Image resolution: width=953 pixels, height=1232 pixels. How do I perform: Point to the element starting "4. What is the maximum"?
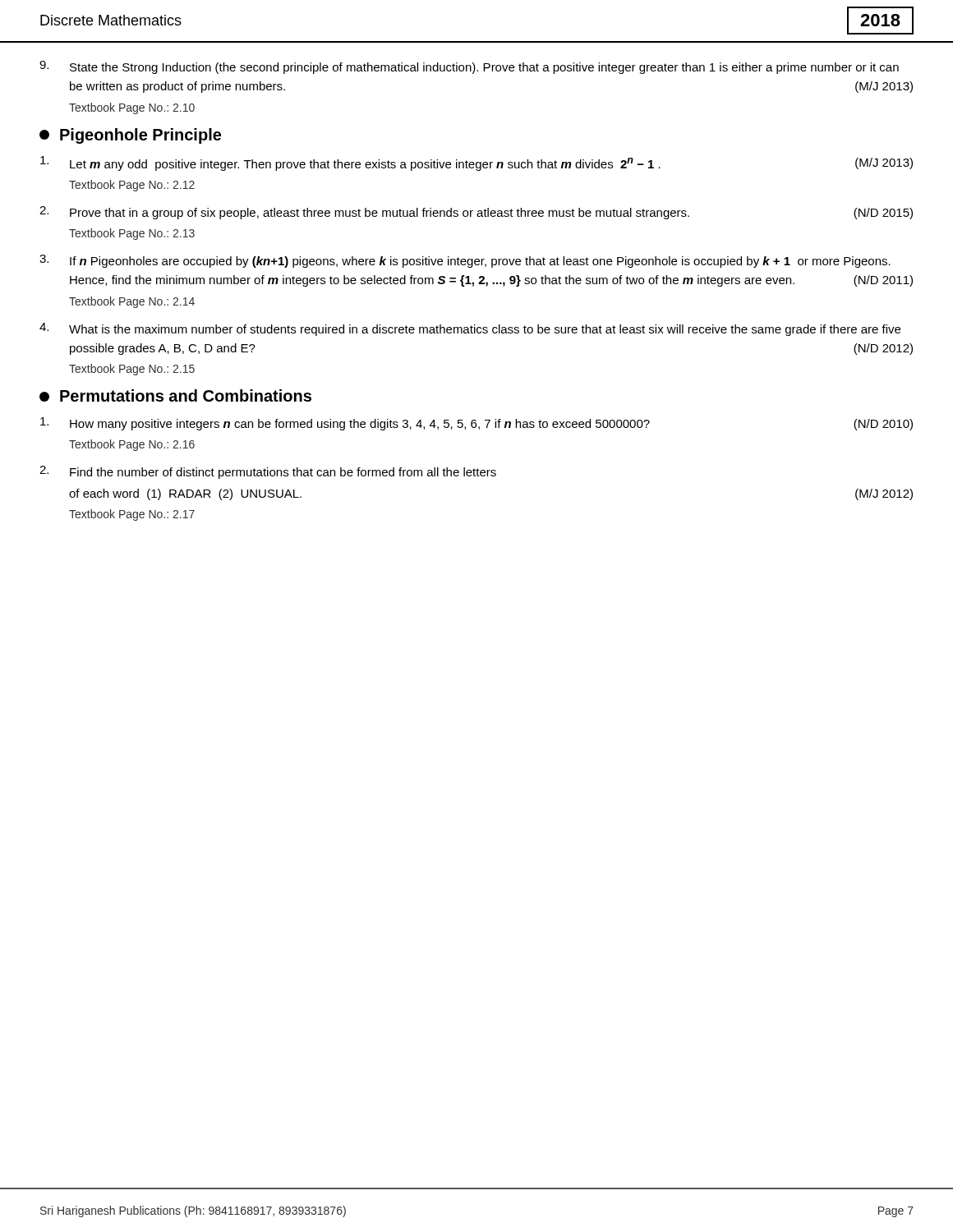(x=476, y=339)
